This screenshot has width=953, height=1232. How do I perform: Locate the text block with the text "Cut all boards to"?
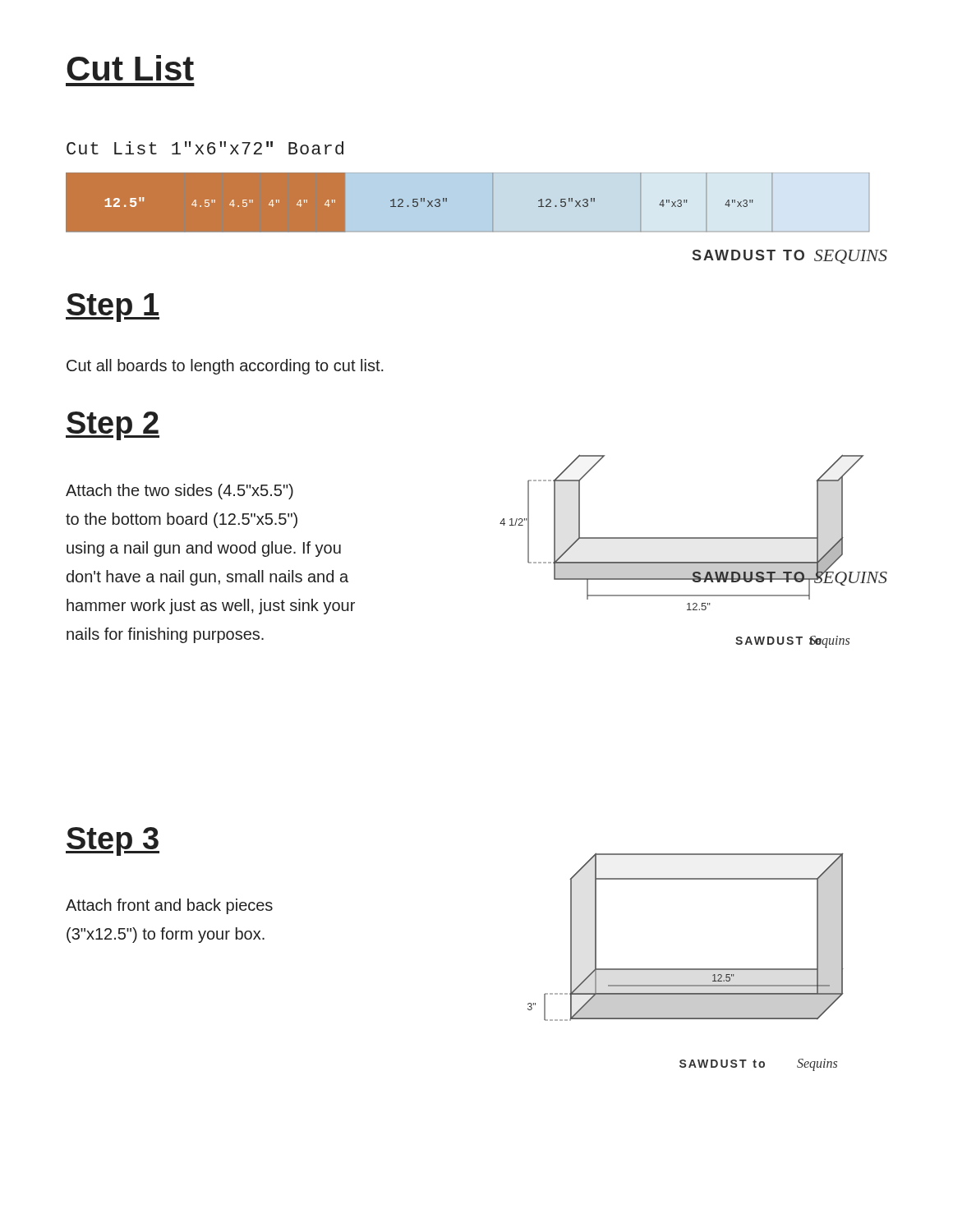[225, 365]
